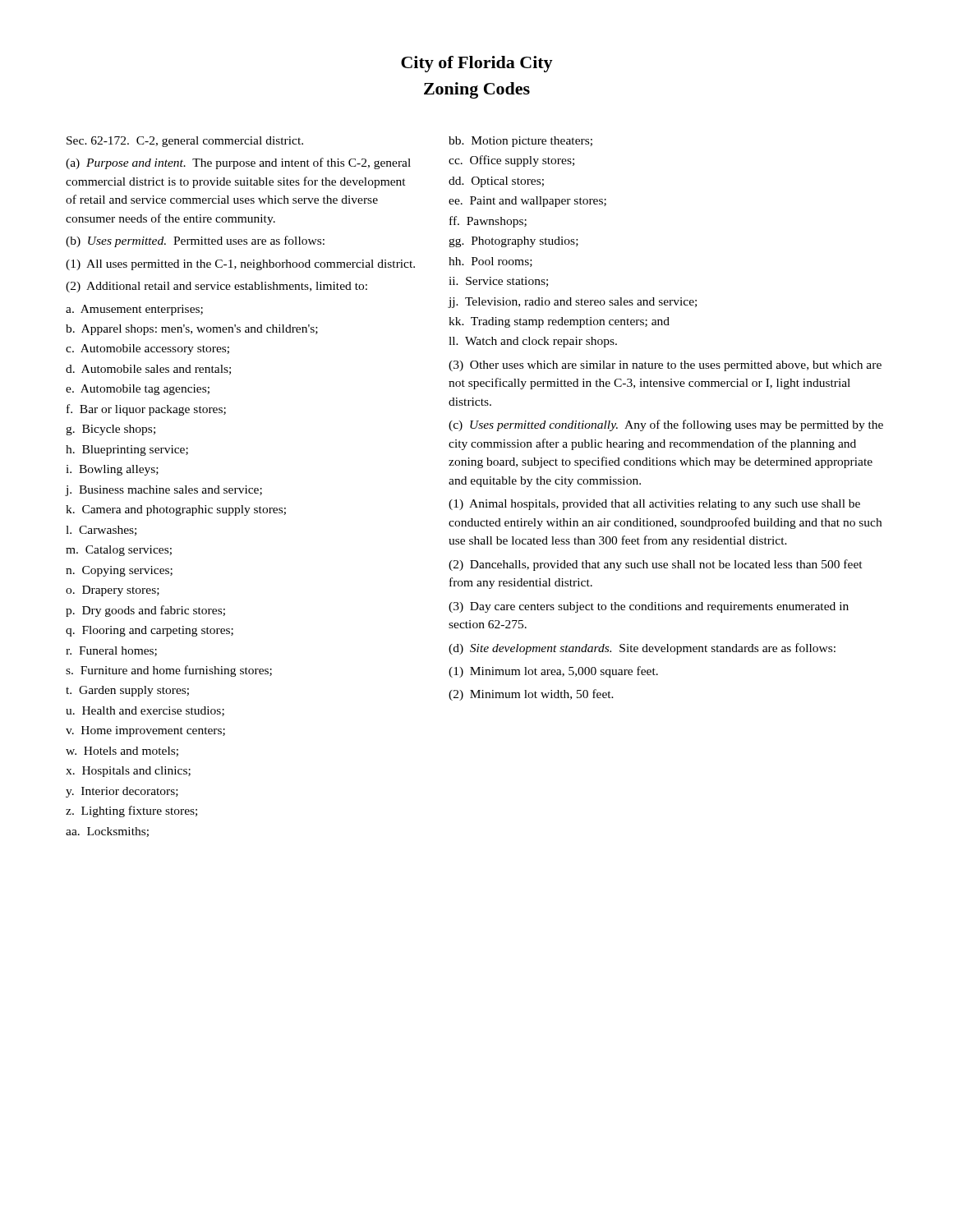Click on the list item that reads "gg. Photography studios;"

click(x=514, y=240)
